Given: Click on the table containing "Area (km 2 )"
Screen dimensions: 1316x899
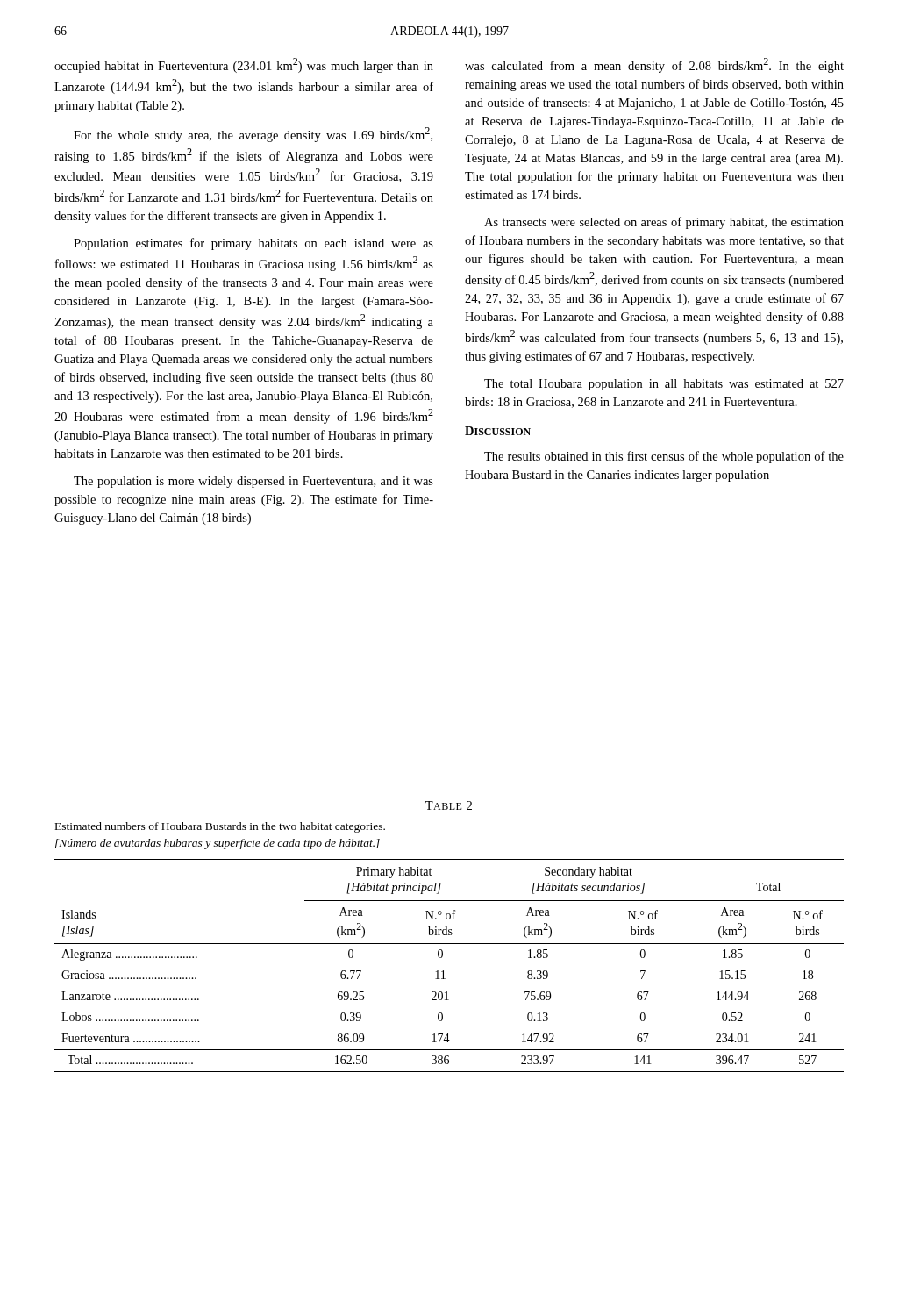Looking at the screenshot, I should pos(449,965).
